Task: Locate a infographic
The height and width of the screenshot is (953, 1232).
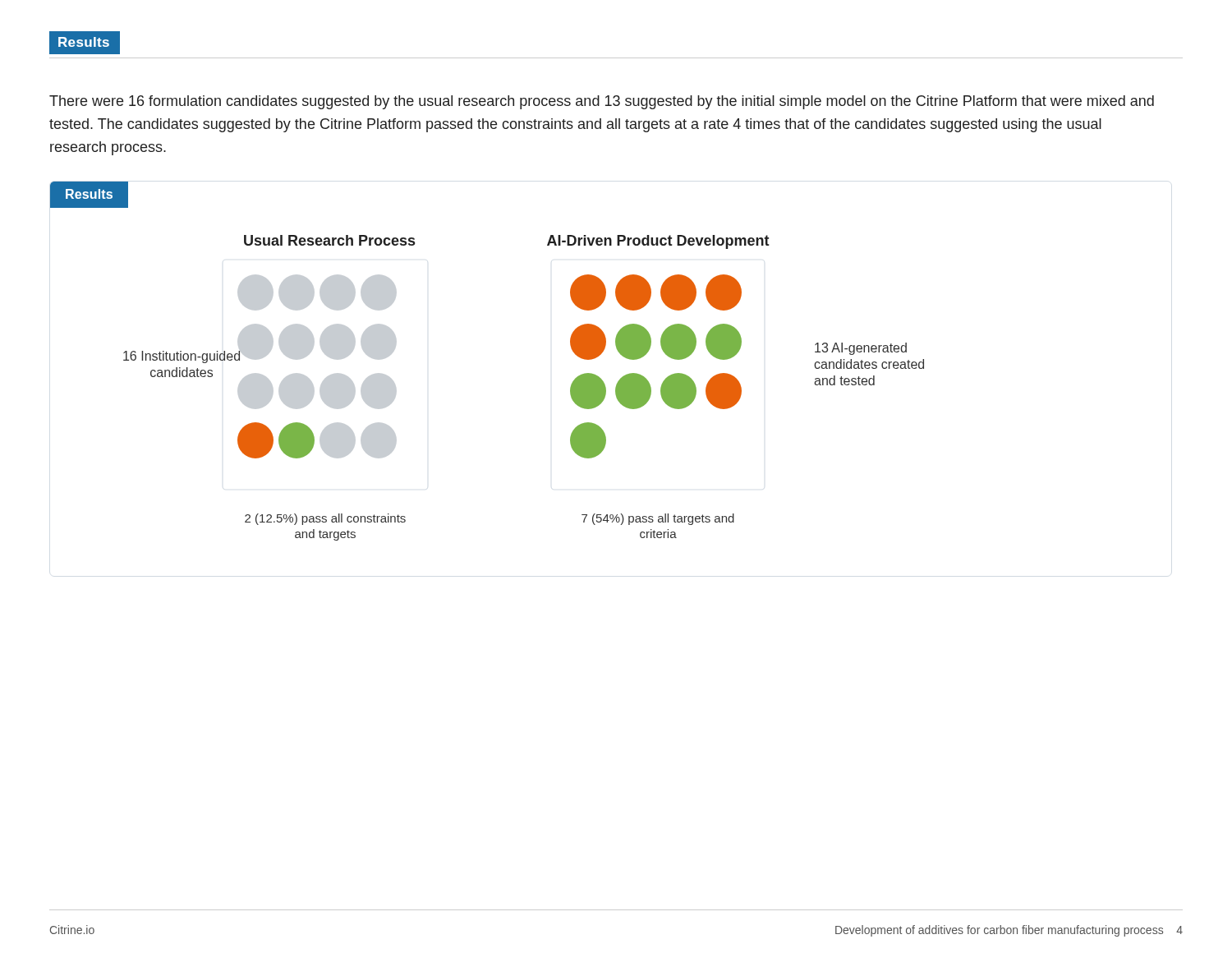Action: pos(611,379)
